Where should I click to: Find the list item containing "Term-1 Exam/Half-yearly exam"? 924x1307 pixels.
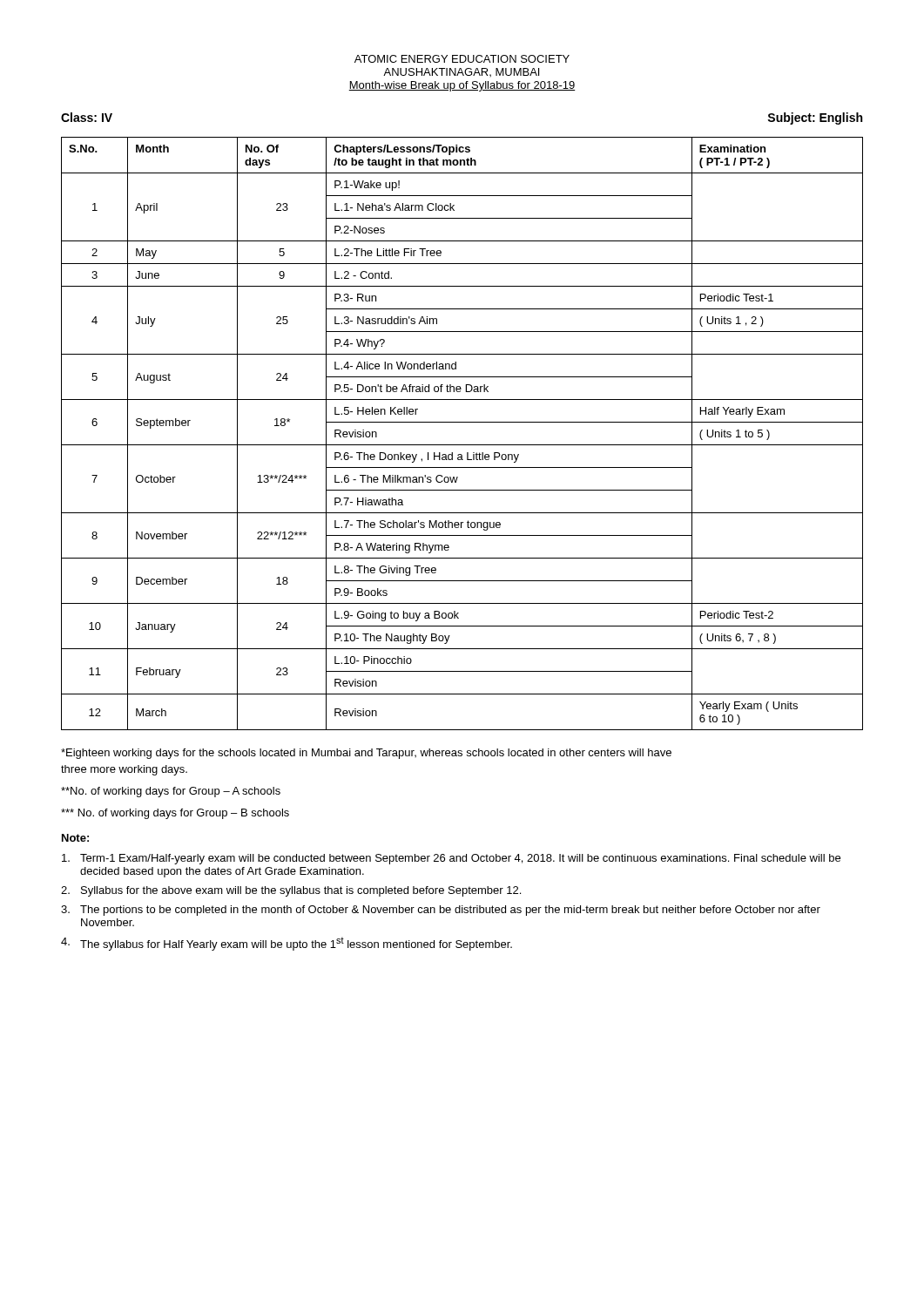pos(462,864)
